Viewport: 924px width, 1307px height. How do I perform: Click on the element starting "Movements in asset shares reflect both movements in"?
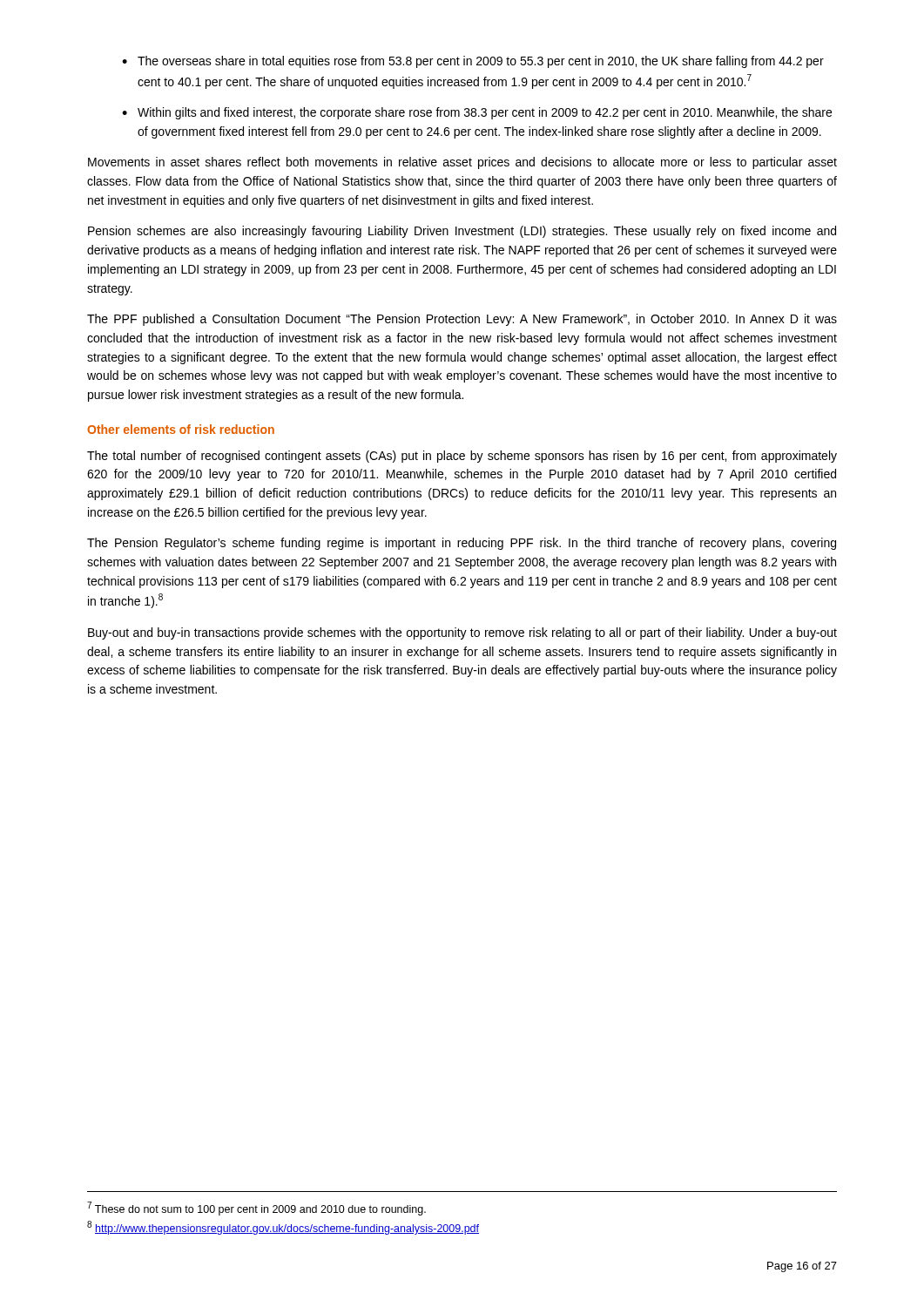coord(462,181)
